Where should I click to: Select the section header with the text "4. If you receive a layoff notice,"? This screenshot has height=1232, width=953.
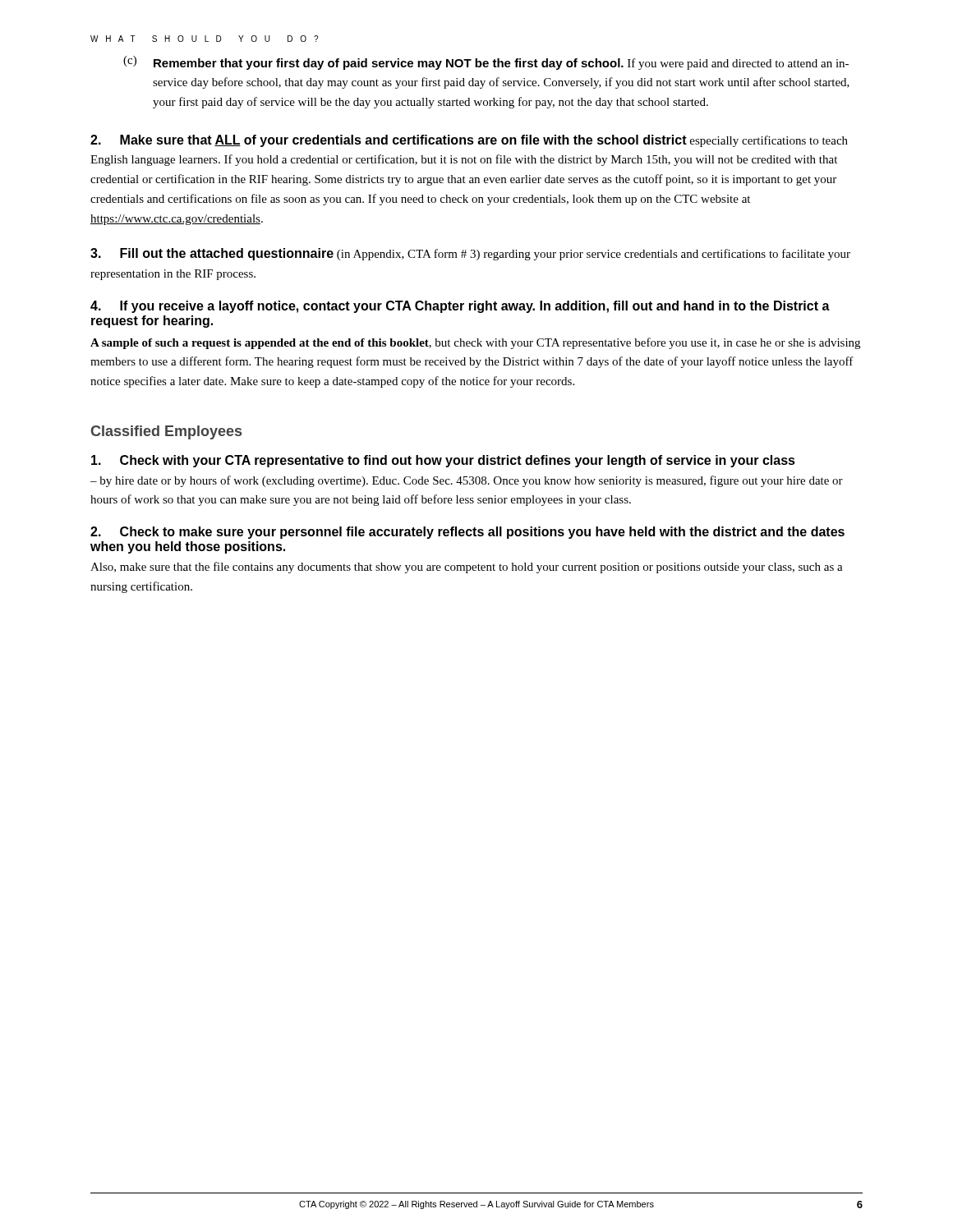pyautogui.click(x=476, y=313)
